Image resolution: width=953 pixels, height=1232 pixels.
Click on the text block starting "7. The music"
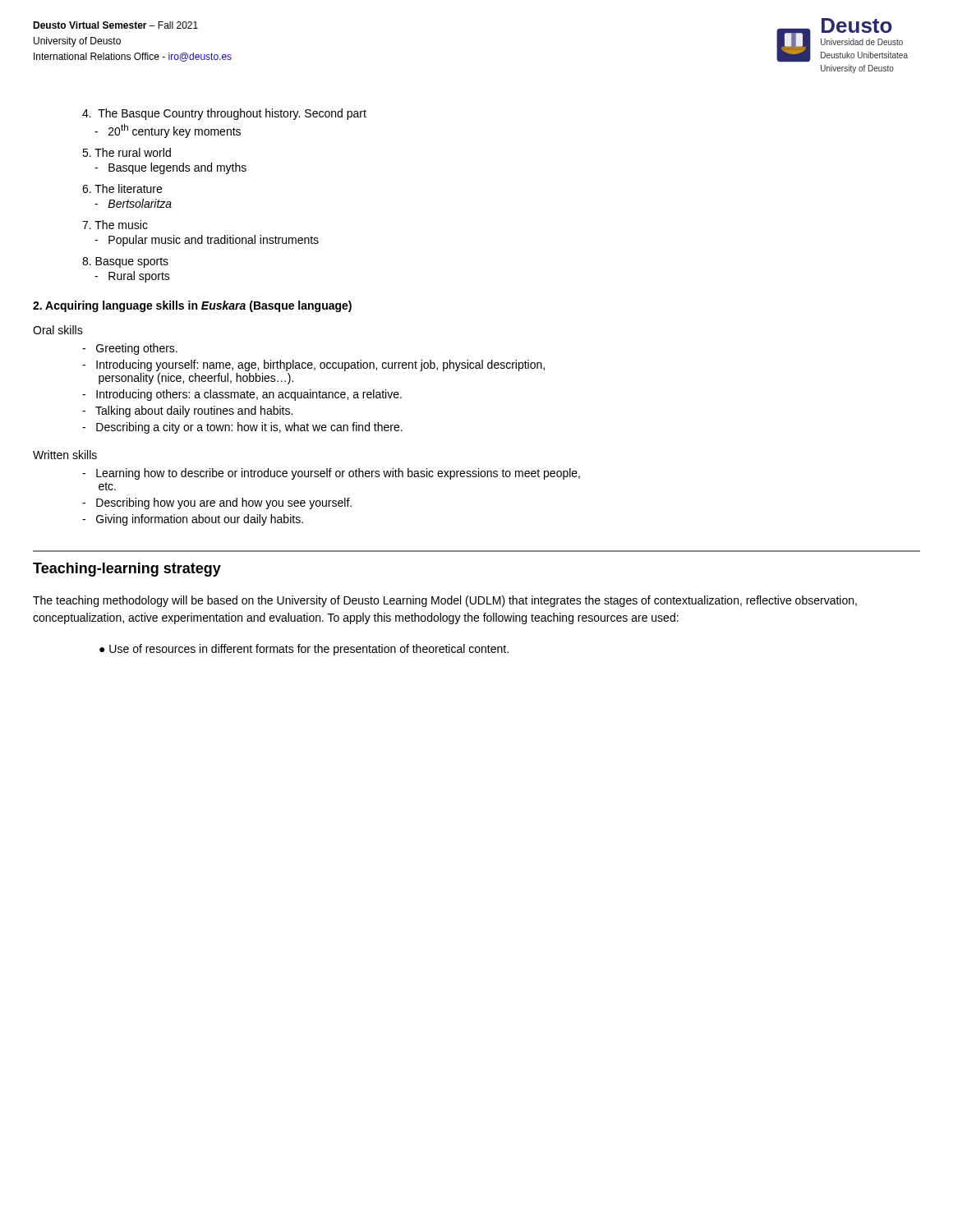coord(115,225)
